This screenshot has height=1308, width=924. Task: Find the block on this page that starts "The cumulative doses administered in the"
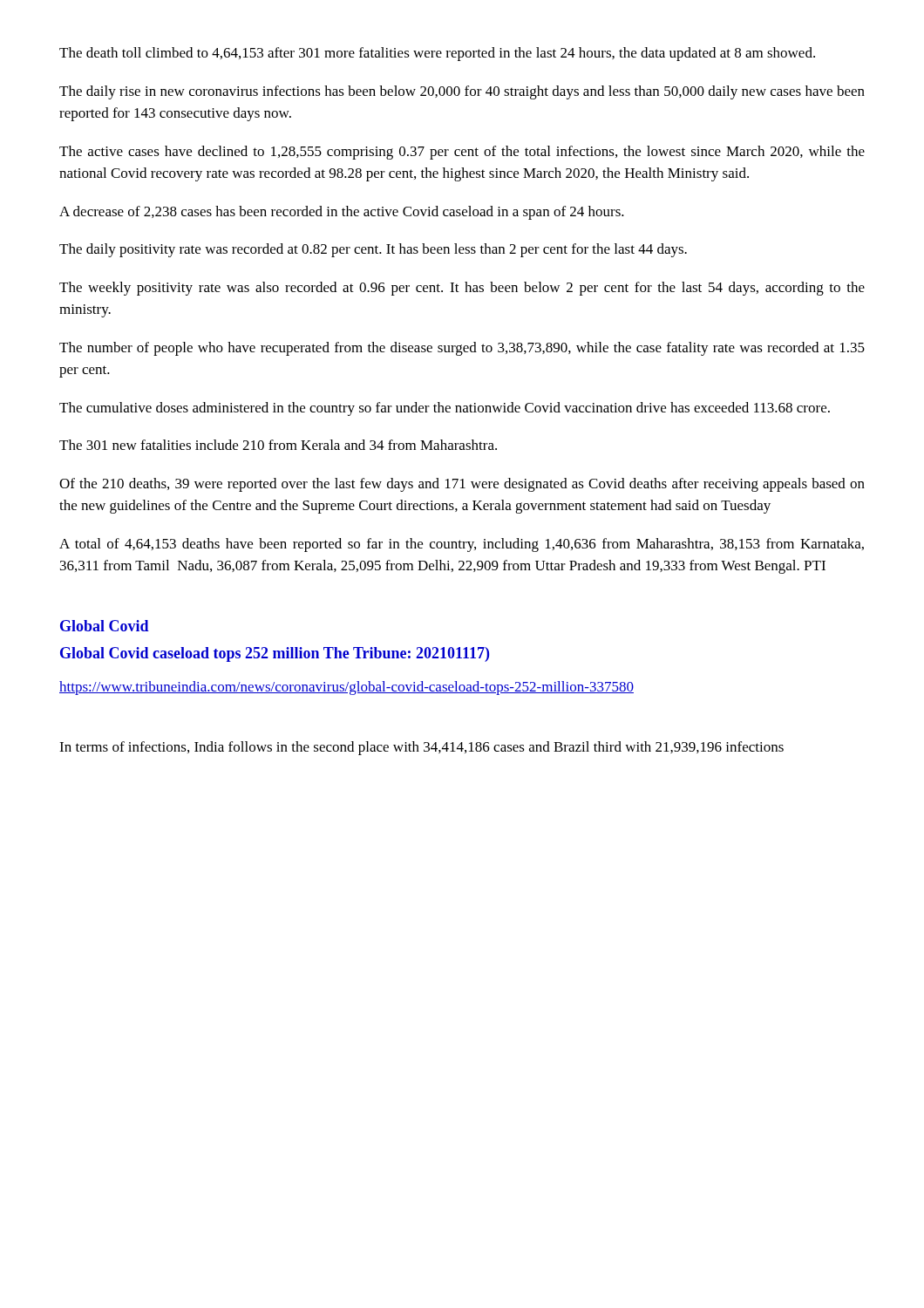(x=445, y=407)
